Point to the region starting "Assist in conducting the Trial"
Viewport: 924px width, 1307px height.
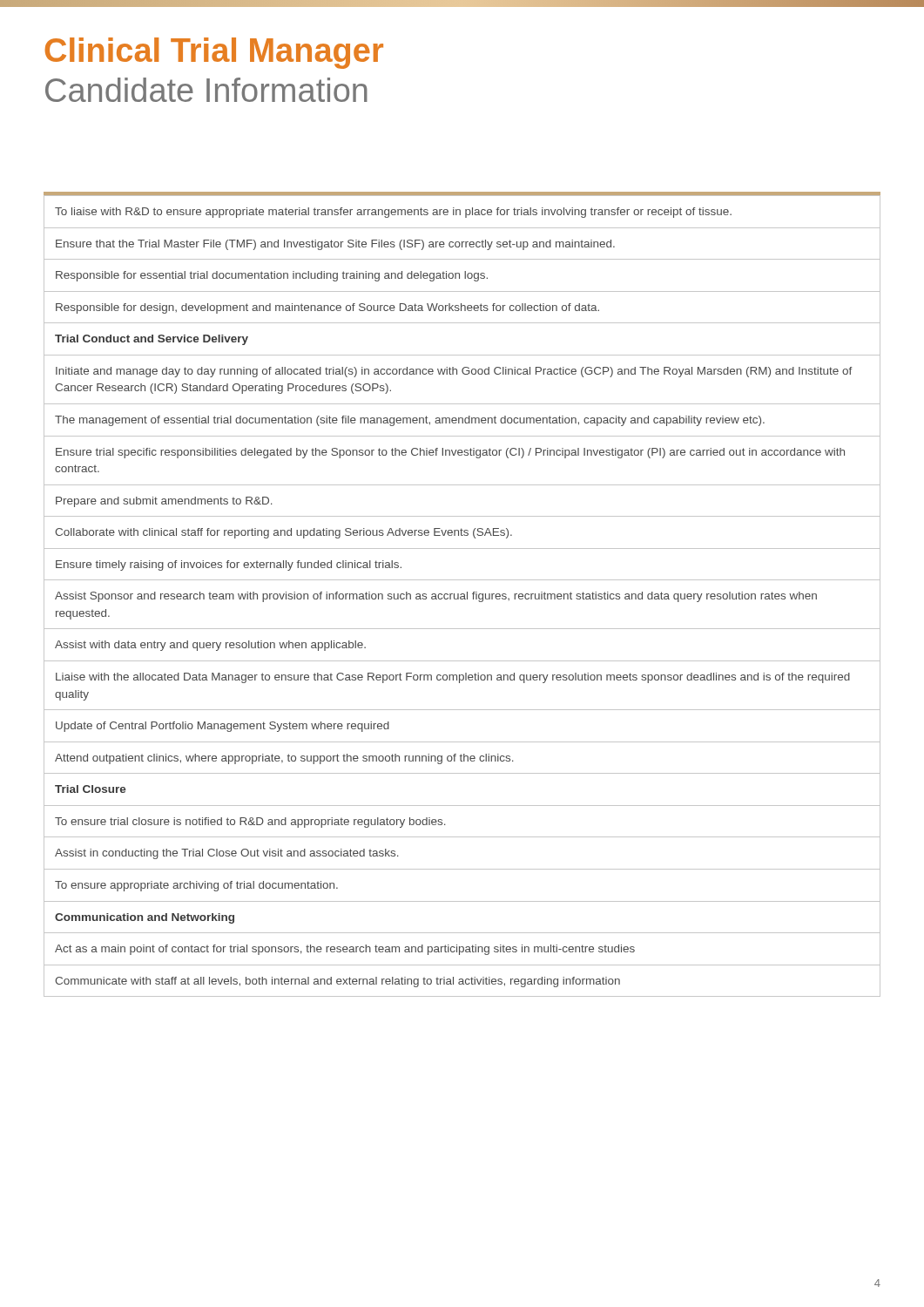pos(227,853)
